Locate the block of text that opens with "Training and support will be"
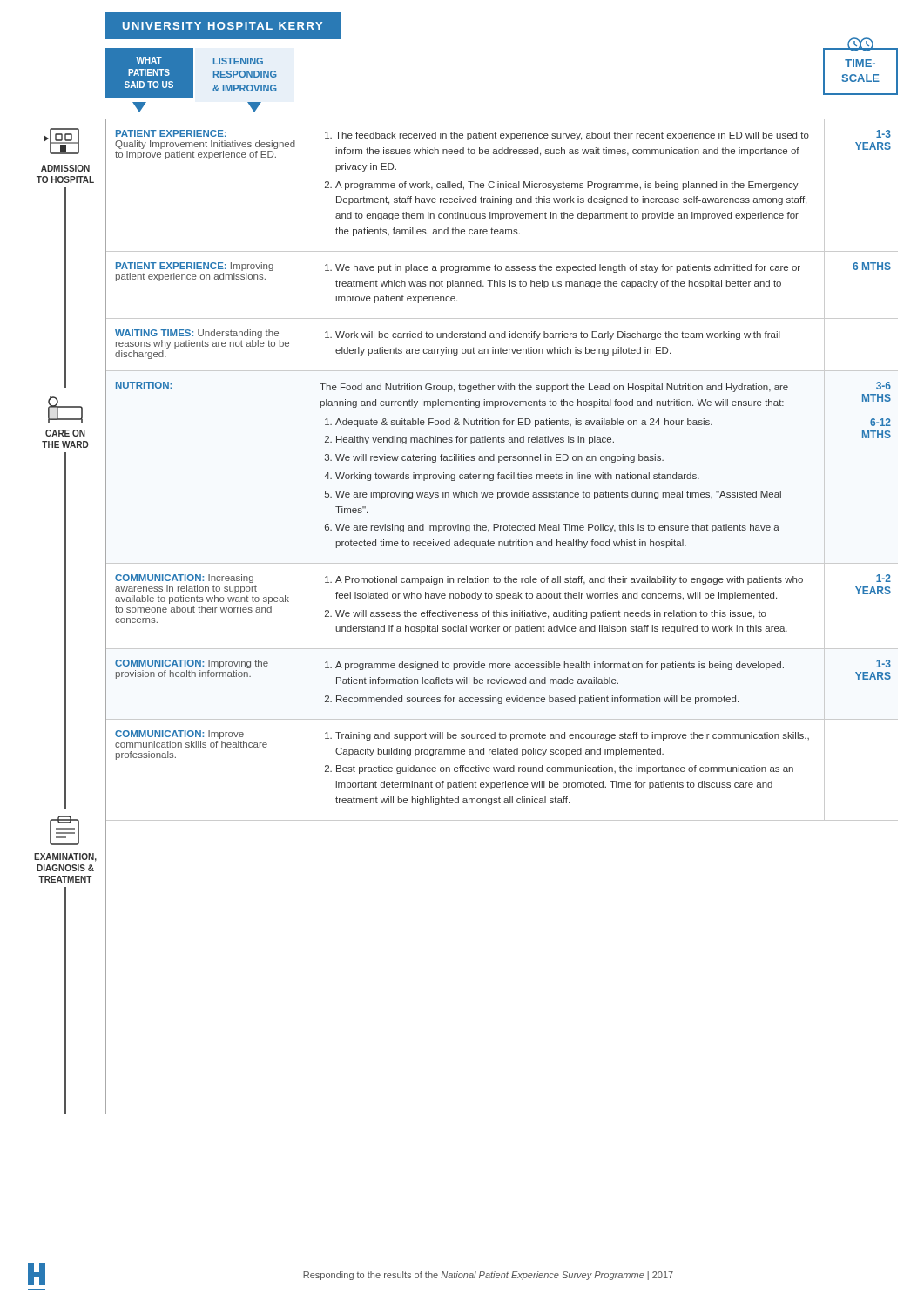This screenshot has width=924, height=1307. tap(566, 768)
